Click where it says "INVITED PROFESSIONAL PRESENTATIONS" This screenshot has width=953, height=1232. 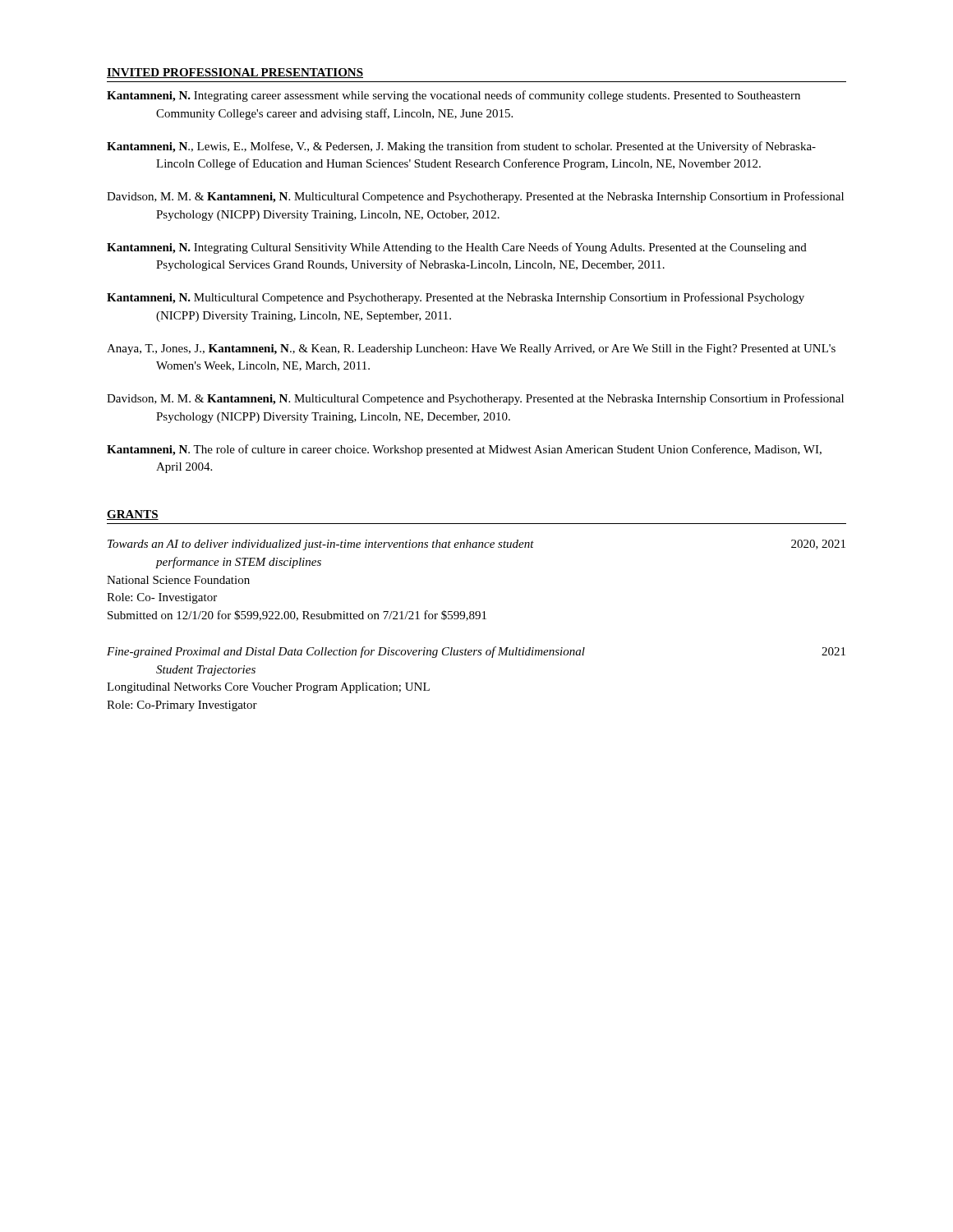476,74
